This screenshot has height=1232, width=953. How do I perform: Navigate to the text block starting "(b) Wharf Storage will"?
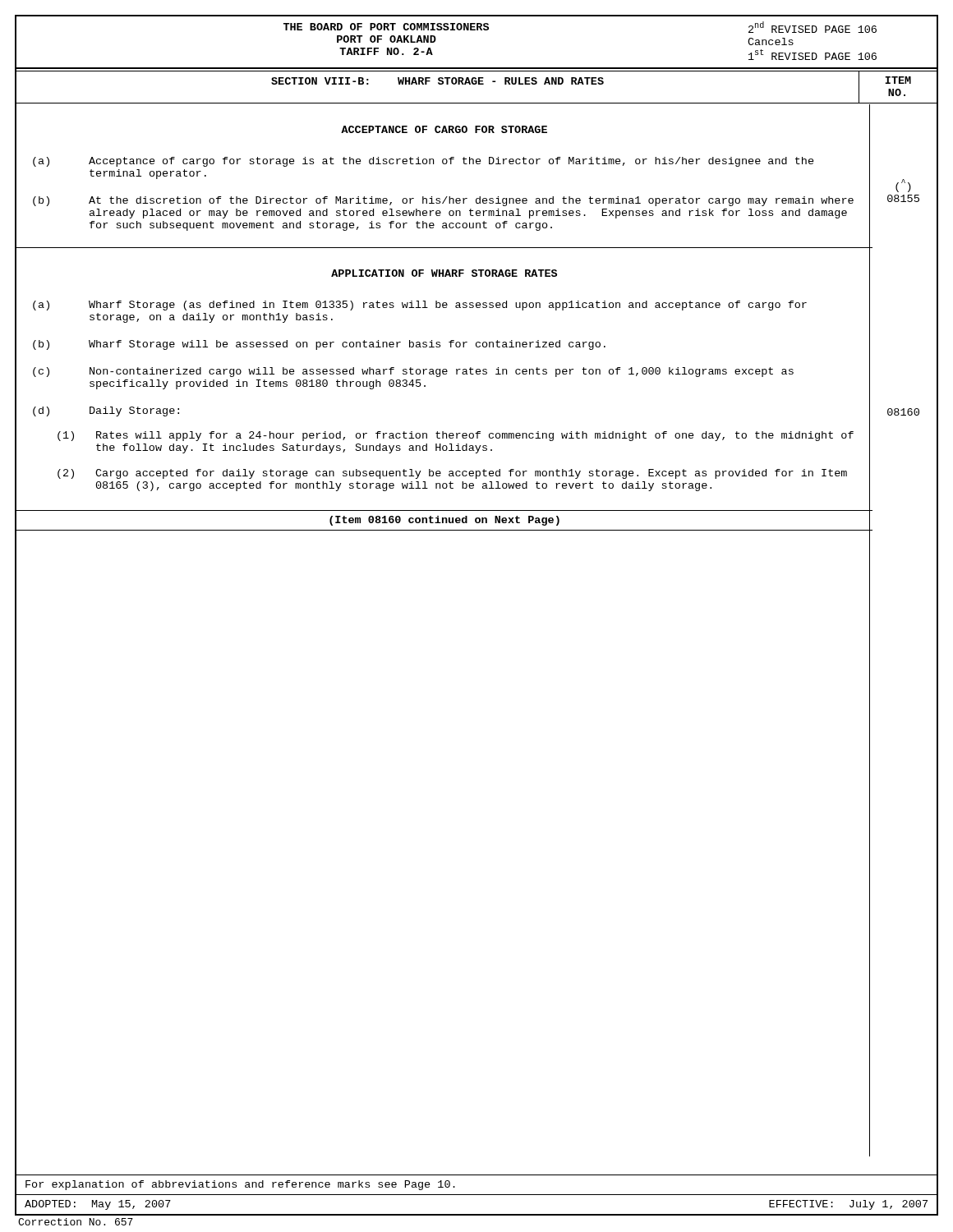click(444, 345)
